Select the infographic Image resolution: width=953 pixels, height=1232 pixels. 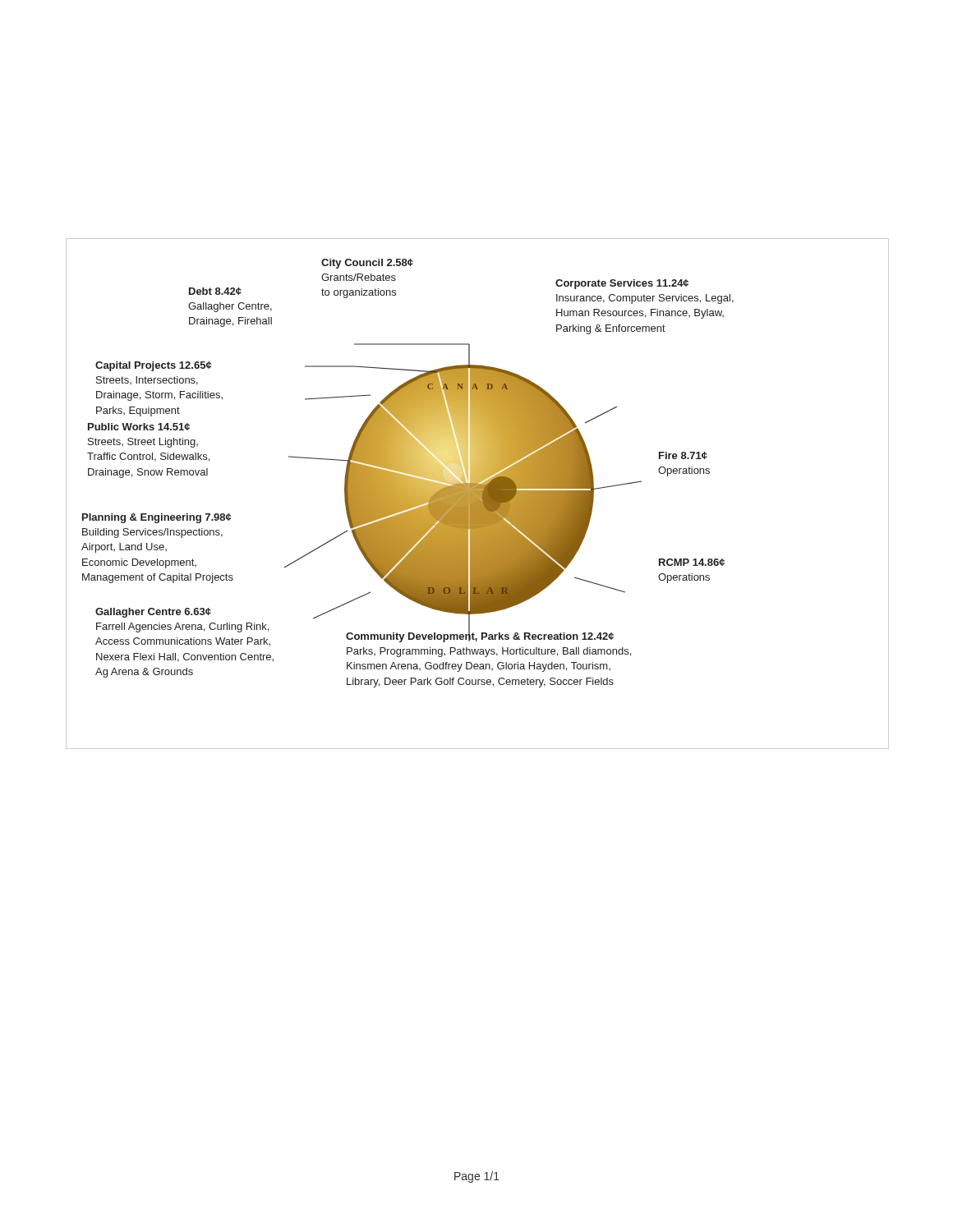tap(477, 494)
